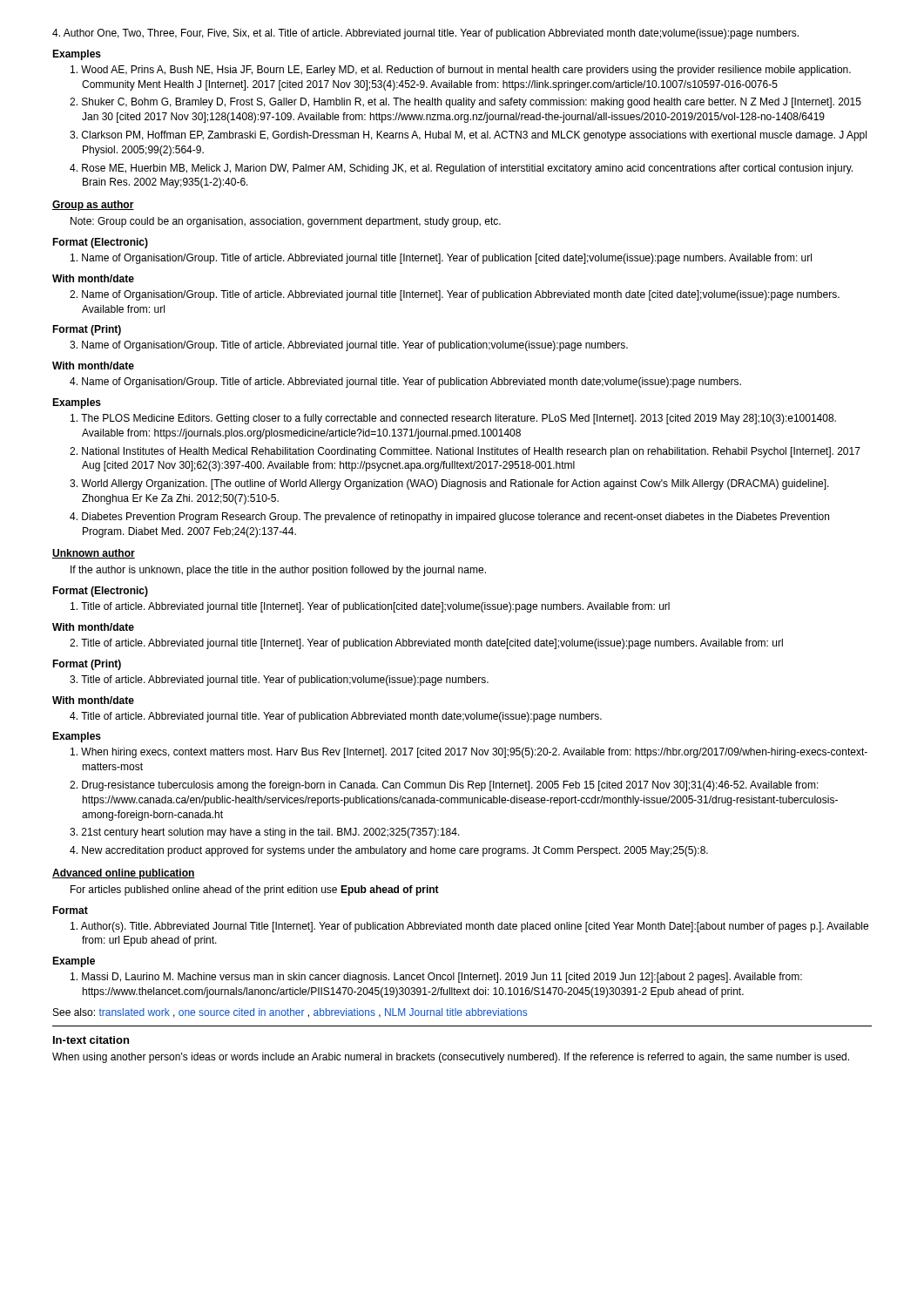Locate the block of text that opens with "If the author"
This screenshot has height=1307, width=924.
click(x=278, y=570)
